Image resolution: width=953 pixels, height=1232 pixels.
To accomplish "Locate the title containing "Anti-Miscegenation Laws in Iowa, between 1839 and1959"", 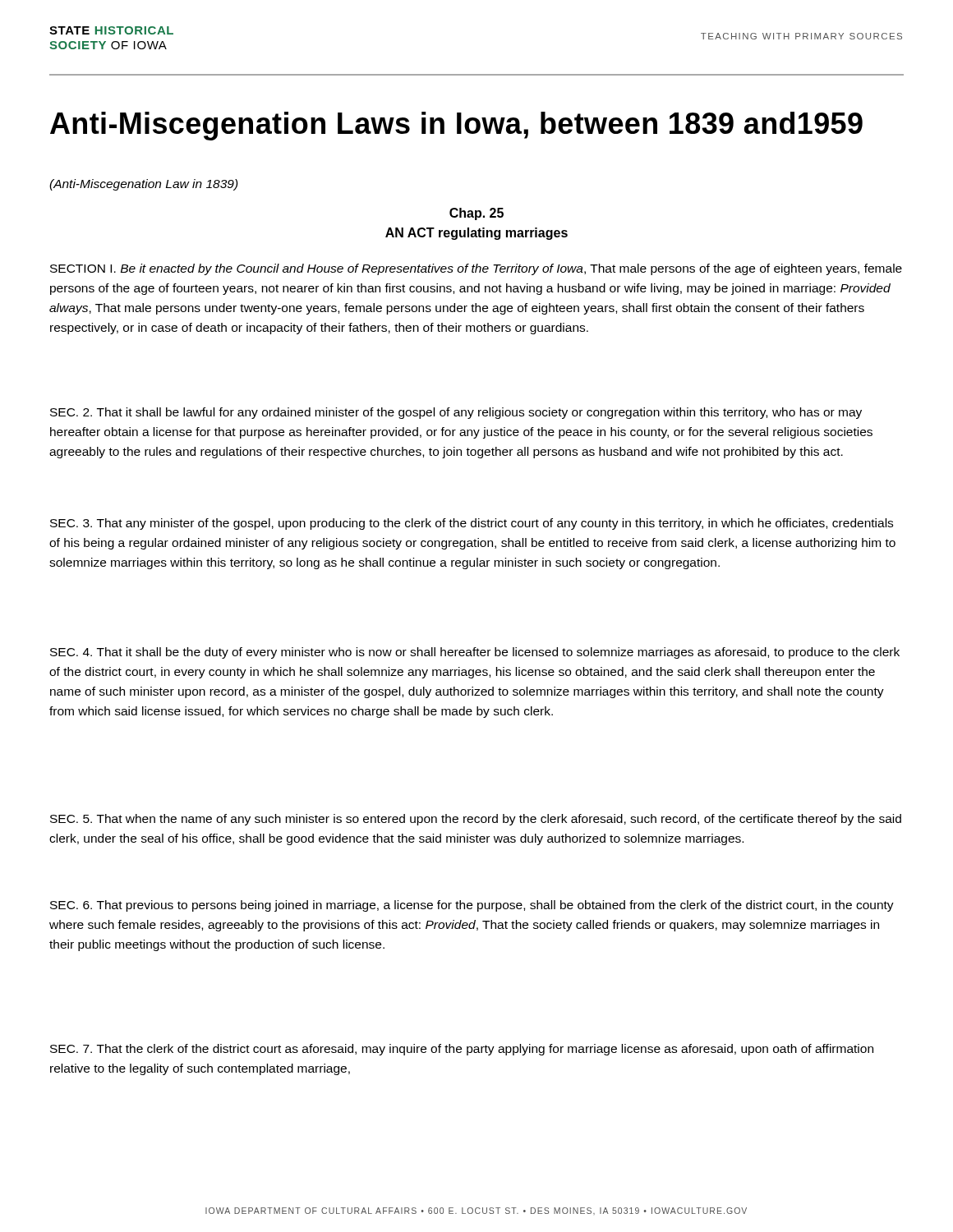I will pyautogui.click(x=476, y=120).
